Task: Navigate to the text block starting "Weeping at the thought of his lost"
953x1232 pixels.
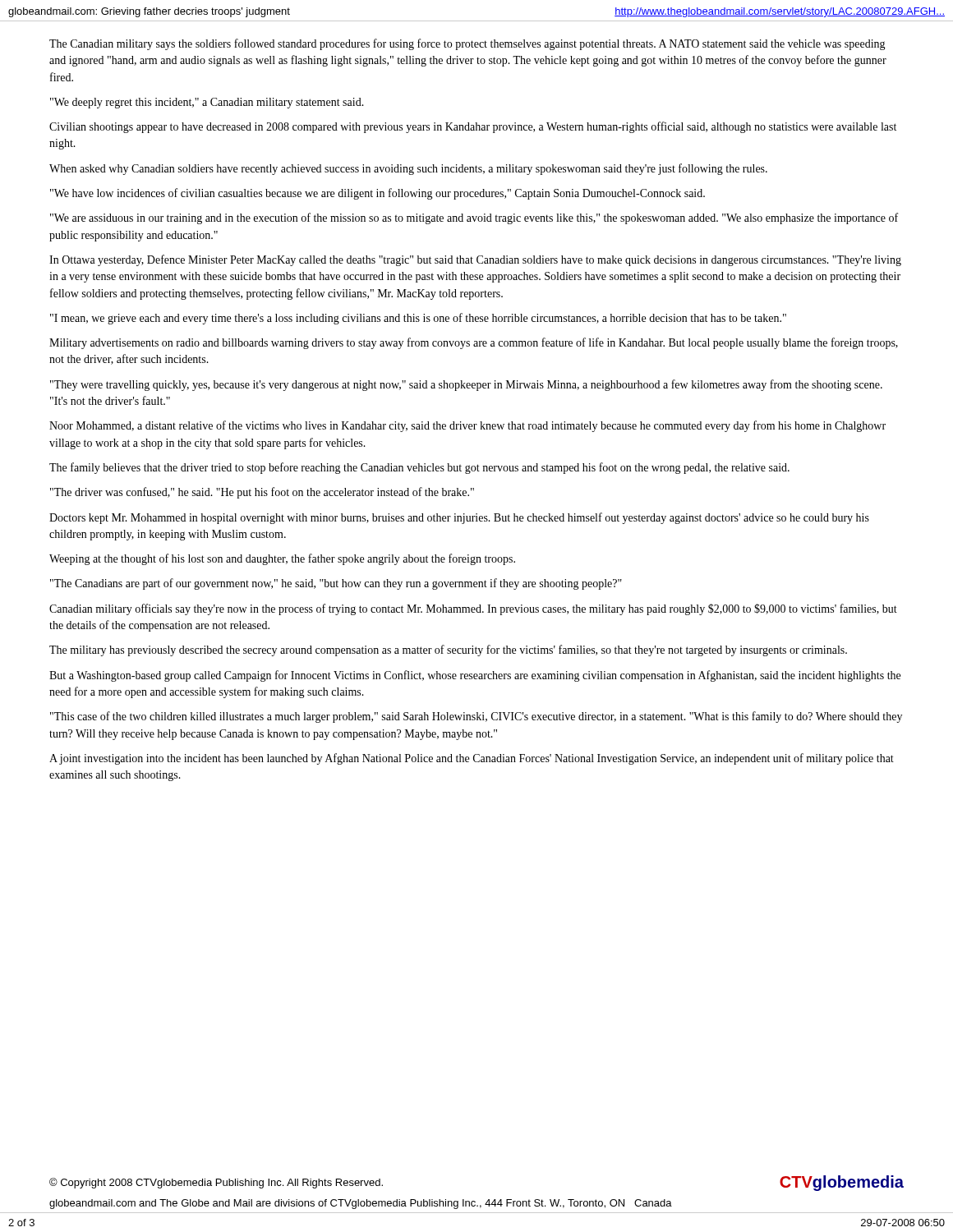Action: coord(476,560)
